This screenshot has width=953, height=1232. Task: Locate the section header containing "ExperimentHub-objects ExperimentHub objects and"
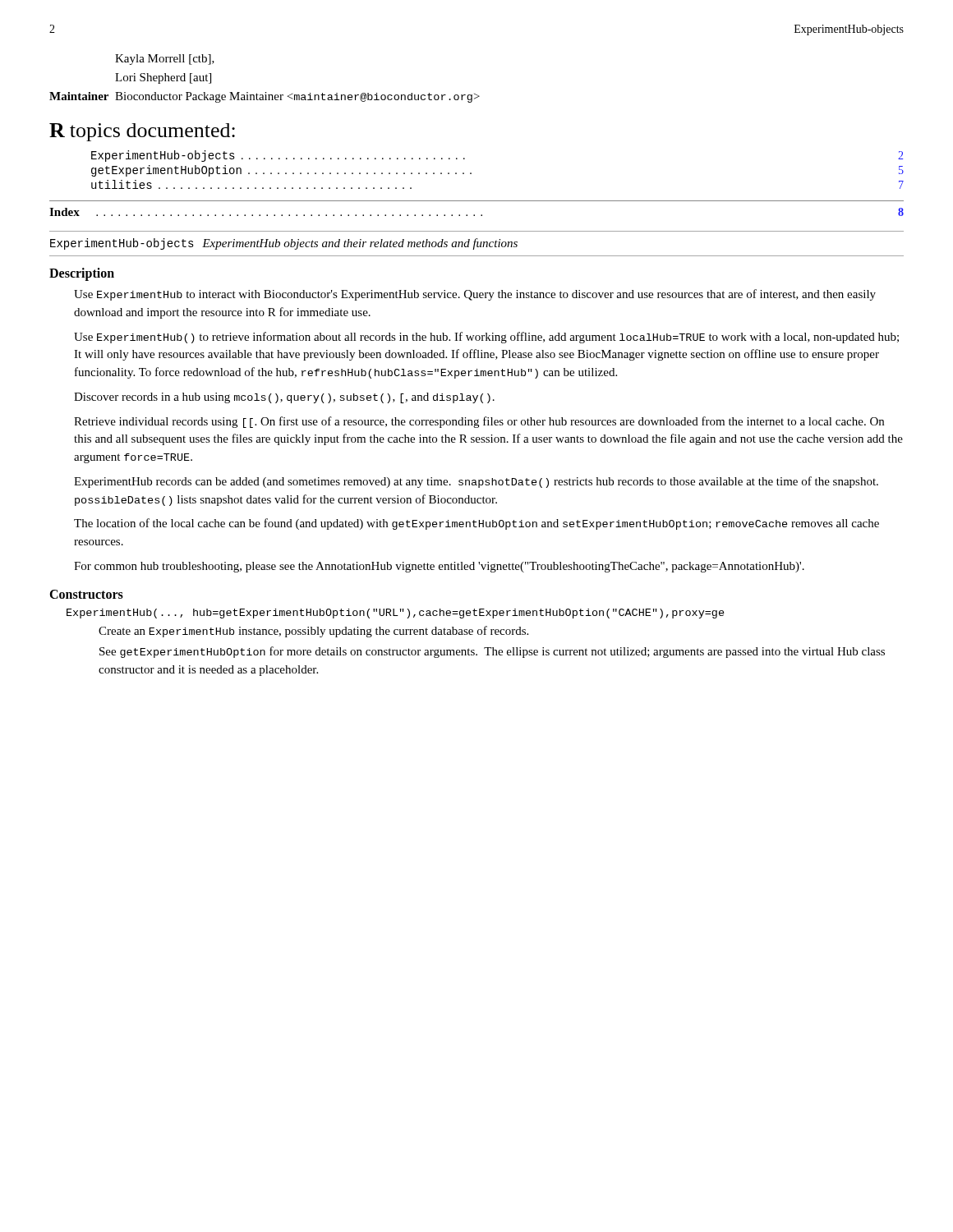[284, 244]
